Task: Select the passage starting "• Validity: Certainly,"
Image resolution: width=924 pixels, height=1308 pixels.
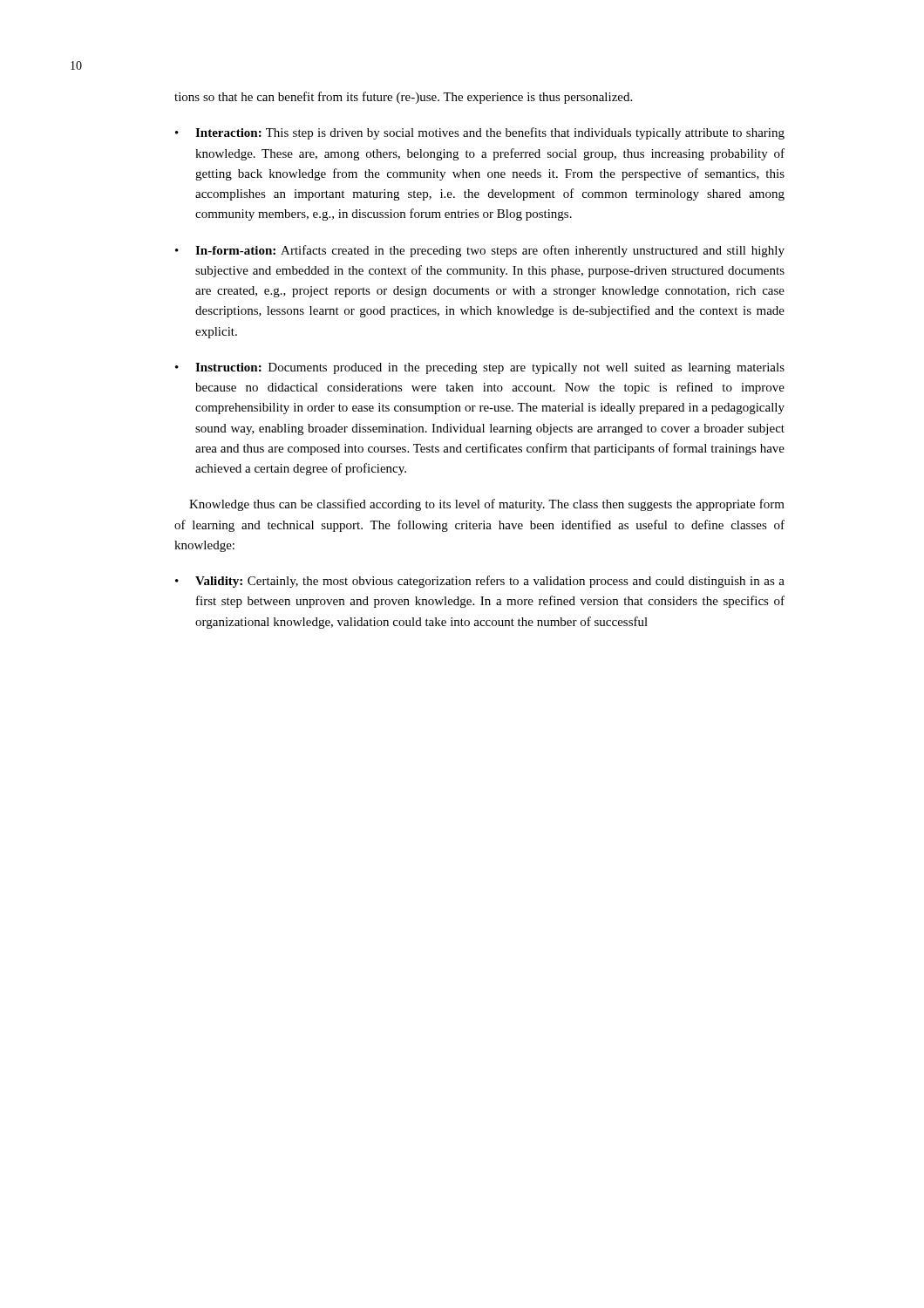Action: click(x=479, y=602)
